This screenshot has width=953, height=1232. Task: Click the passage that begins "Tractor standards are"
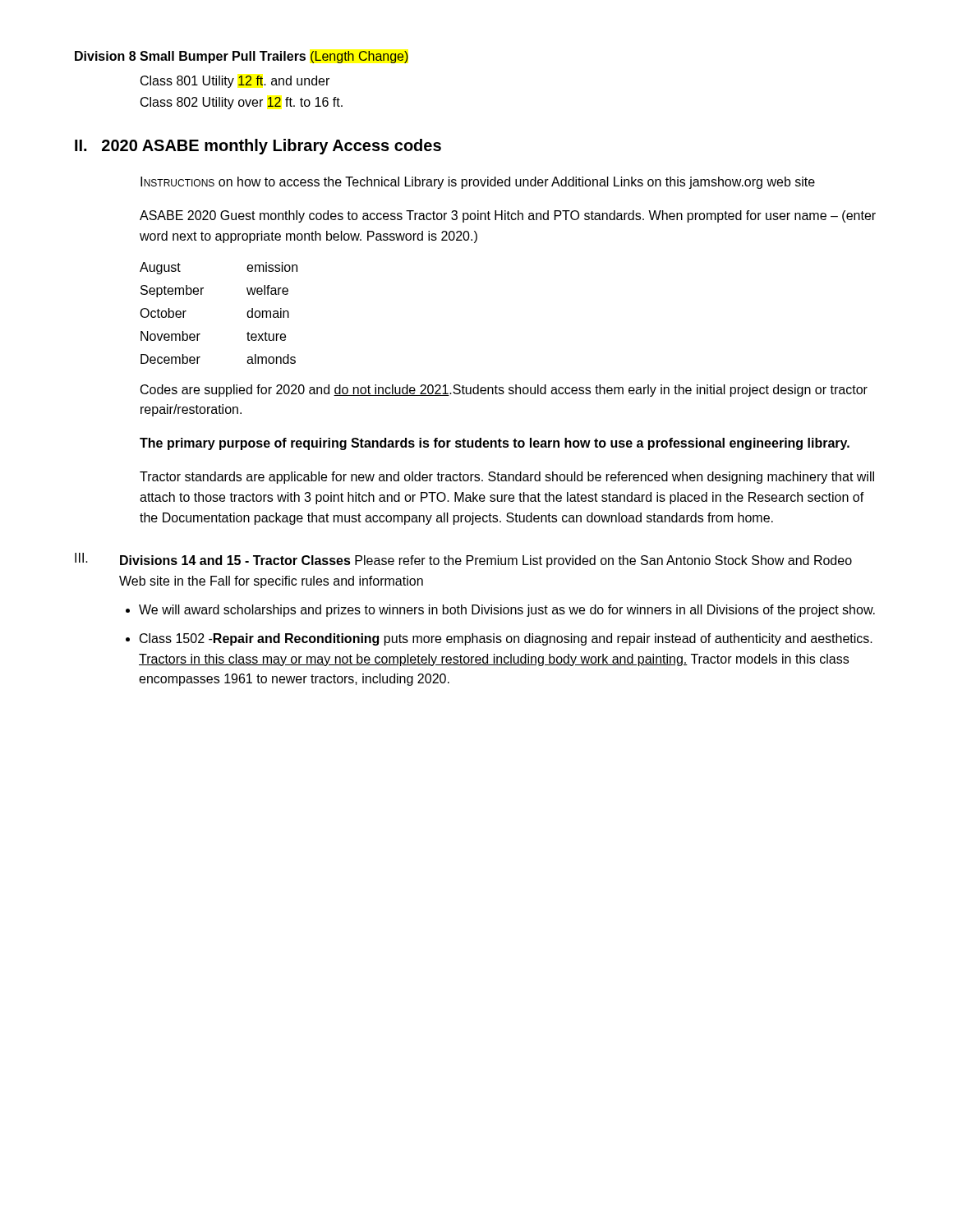click(507, 497)
